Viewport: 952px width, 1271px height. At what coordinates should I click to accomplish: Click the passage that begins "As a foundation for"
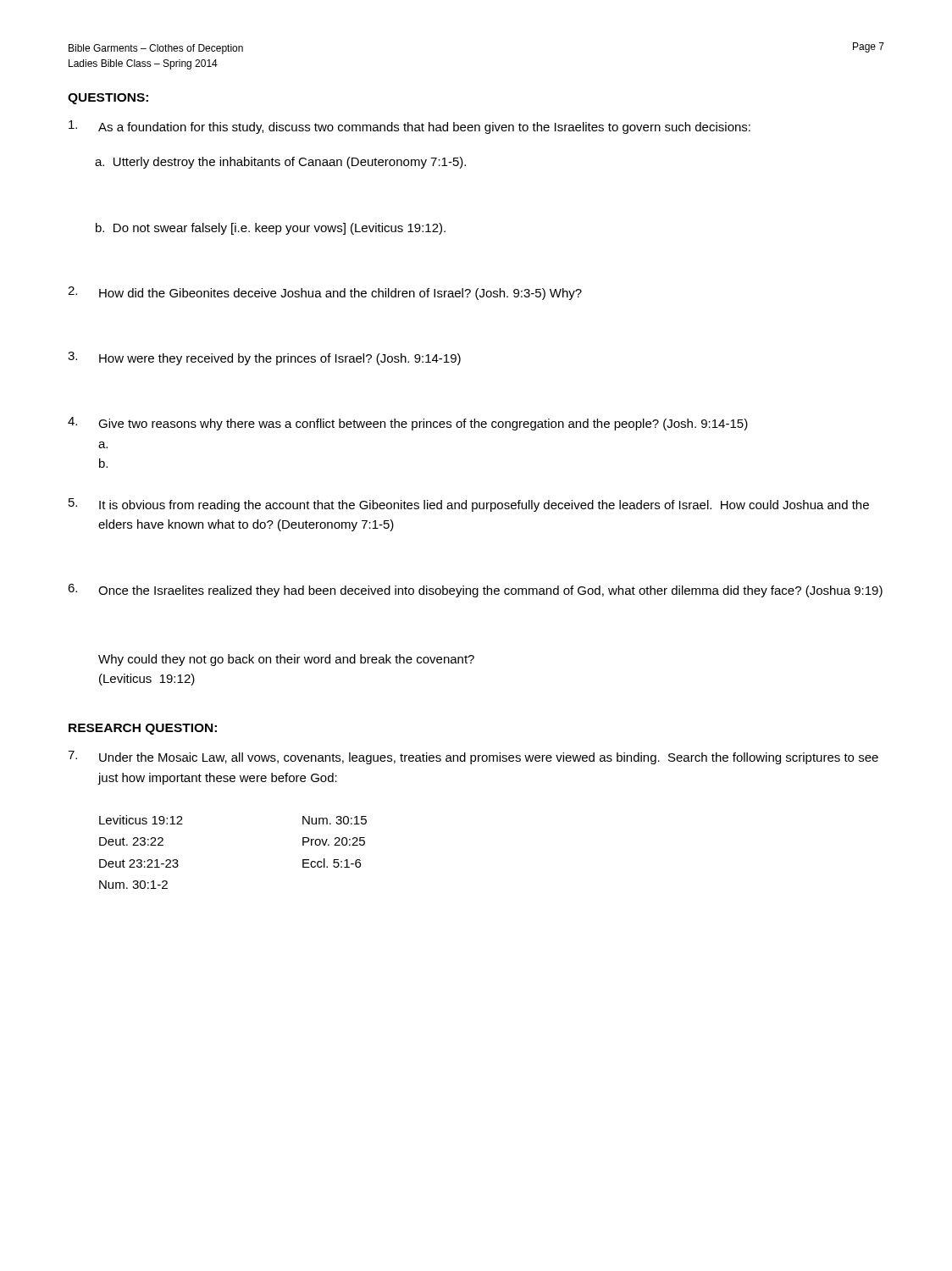410,127
